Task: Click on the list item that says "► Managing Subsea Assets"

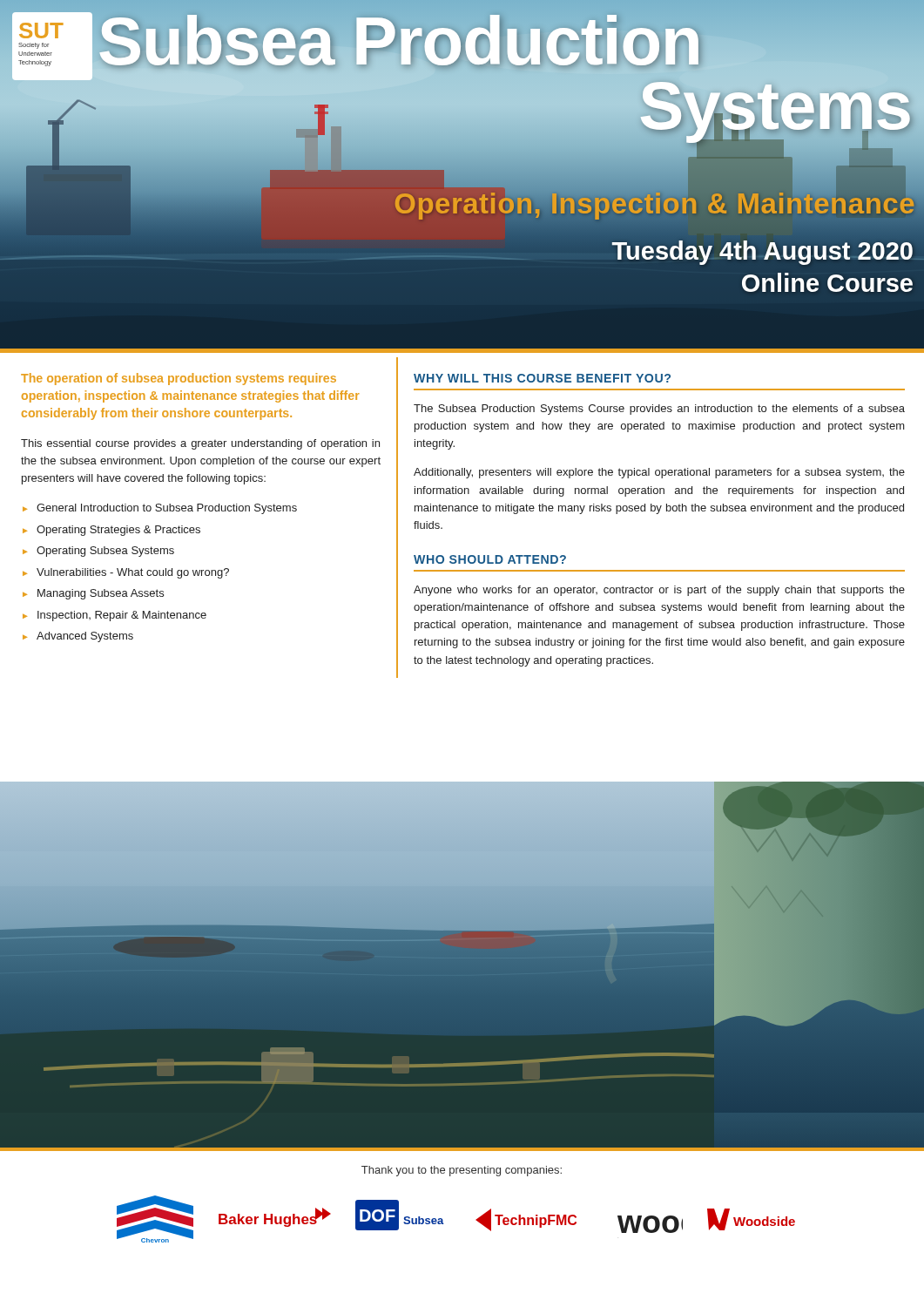Action: pos(93,593)
